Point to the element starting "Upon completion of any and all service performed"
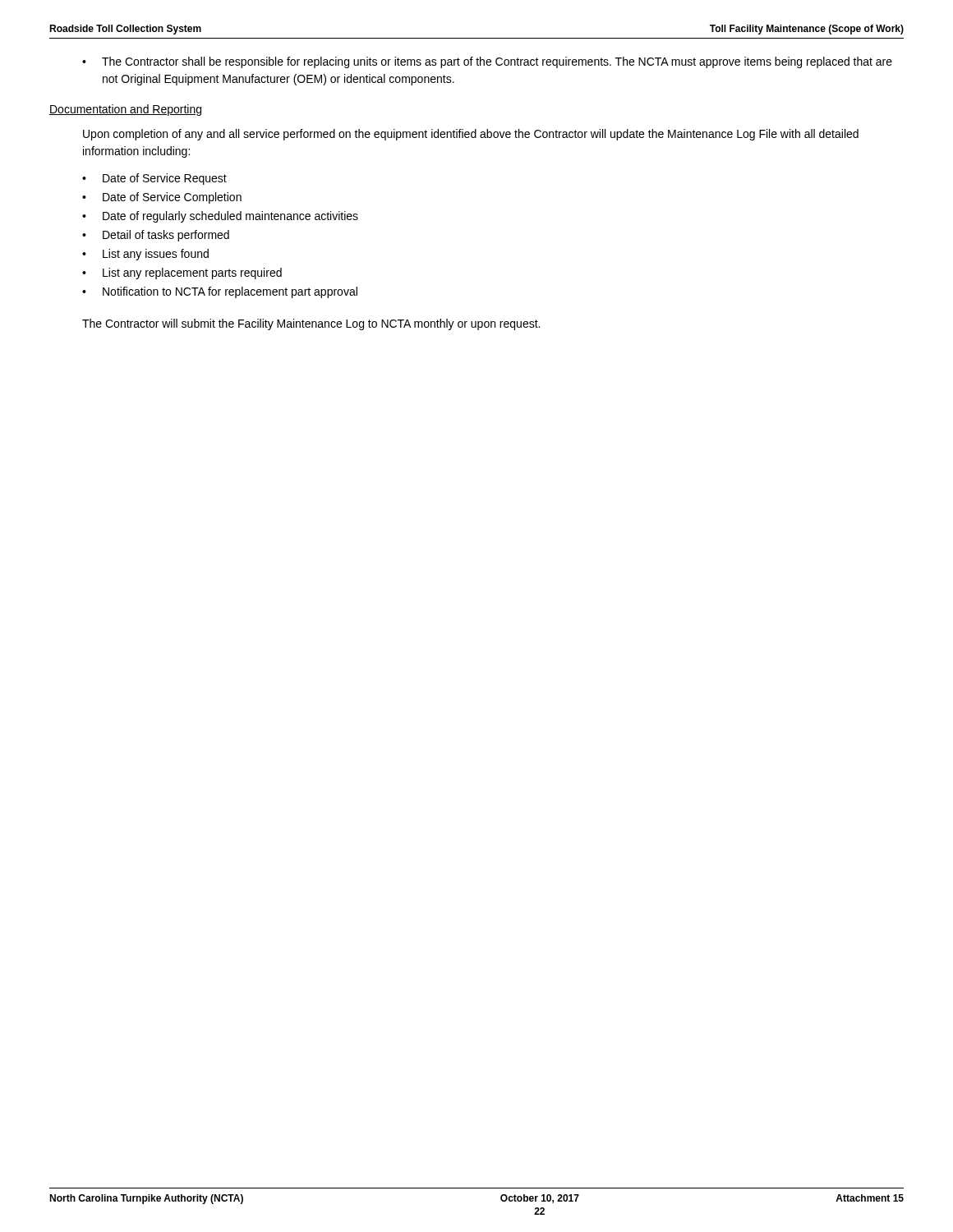 point(471,142)
